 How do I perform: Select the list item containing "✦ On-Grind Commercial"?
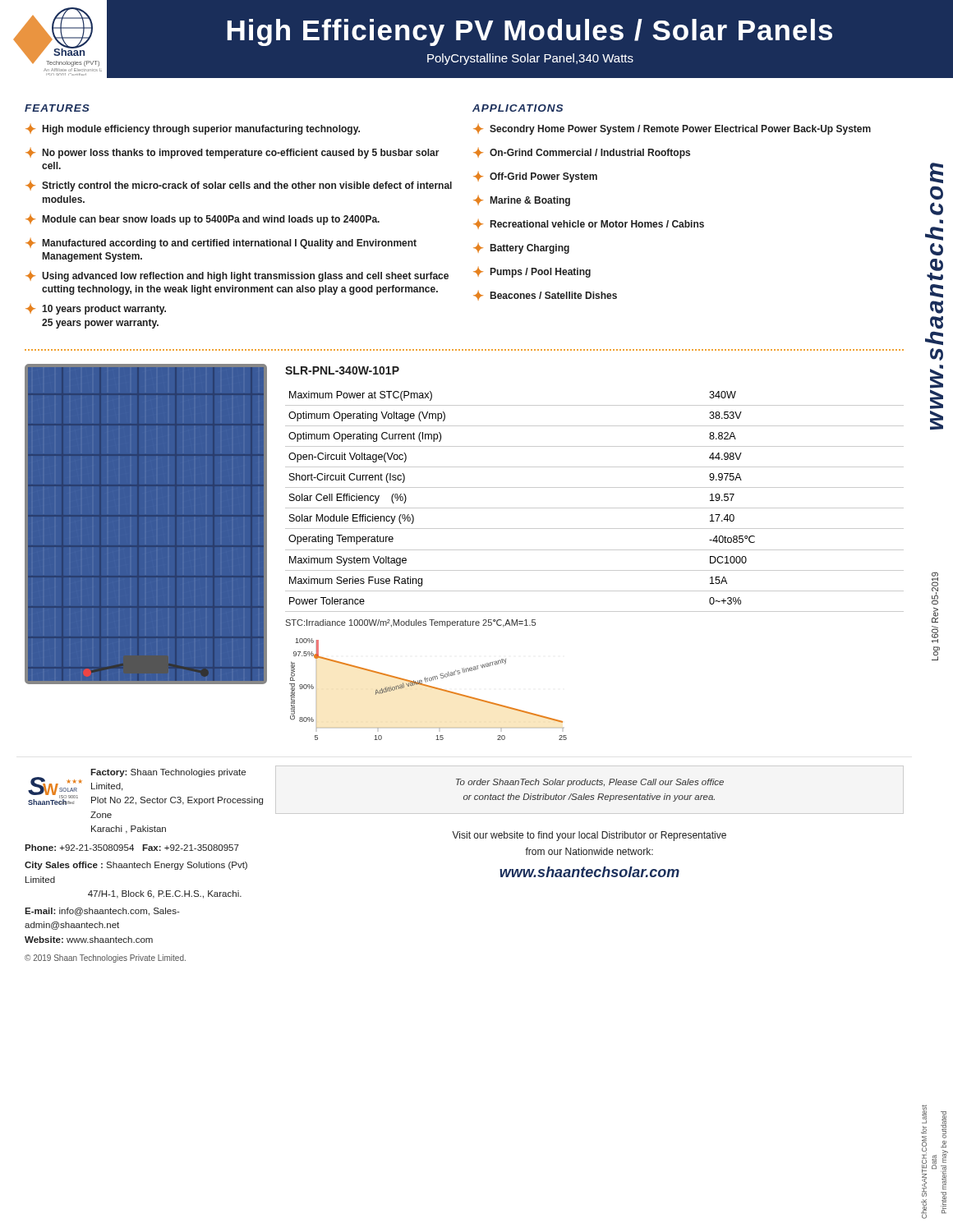582,155
